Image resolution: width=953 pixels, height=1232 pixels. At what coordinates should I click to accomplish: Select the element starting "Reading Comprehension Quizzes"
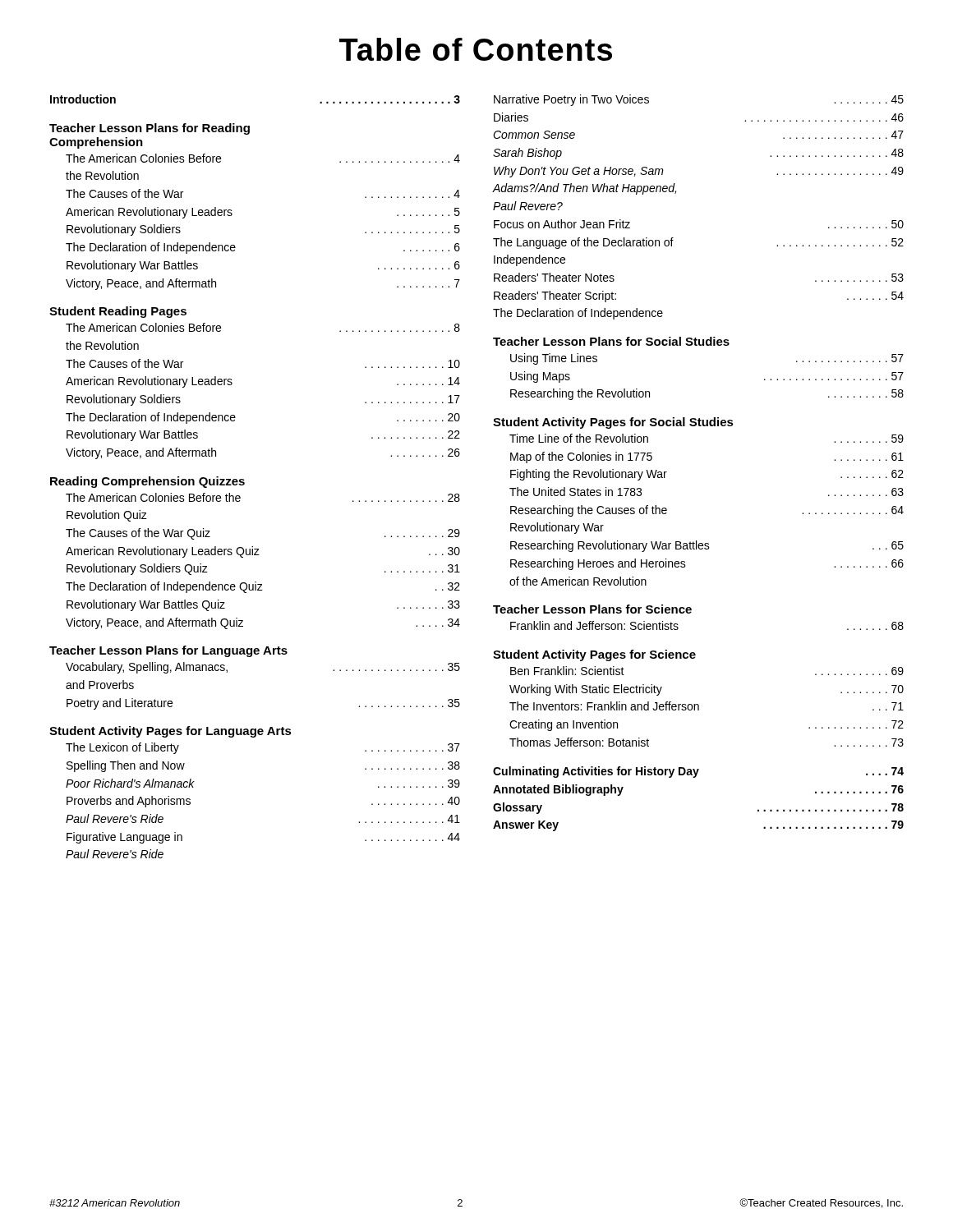pos(255,481)
